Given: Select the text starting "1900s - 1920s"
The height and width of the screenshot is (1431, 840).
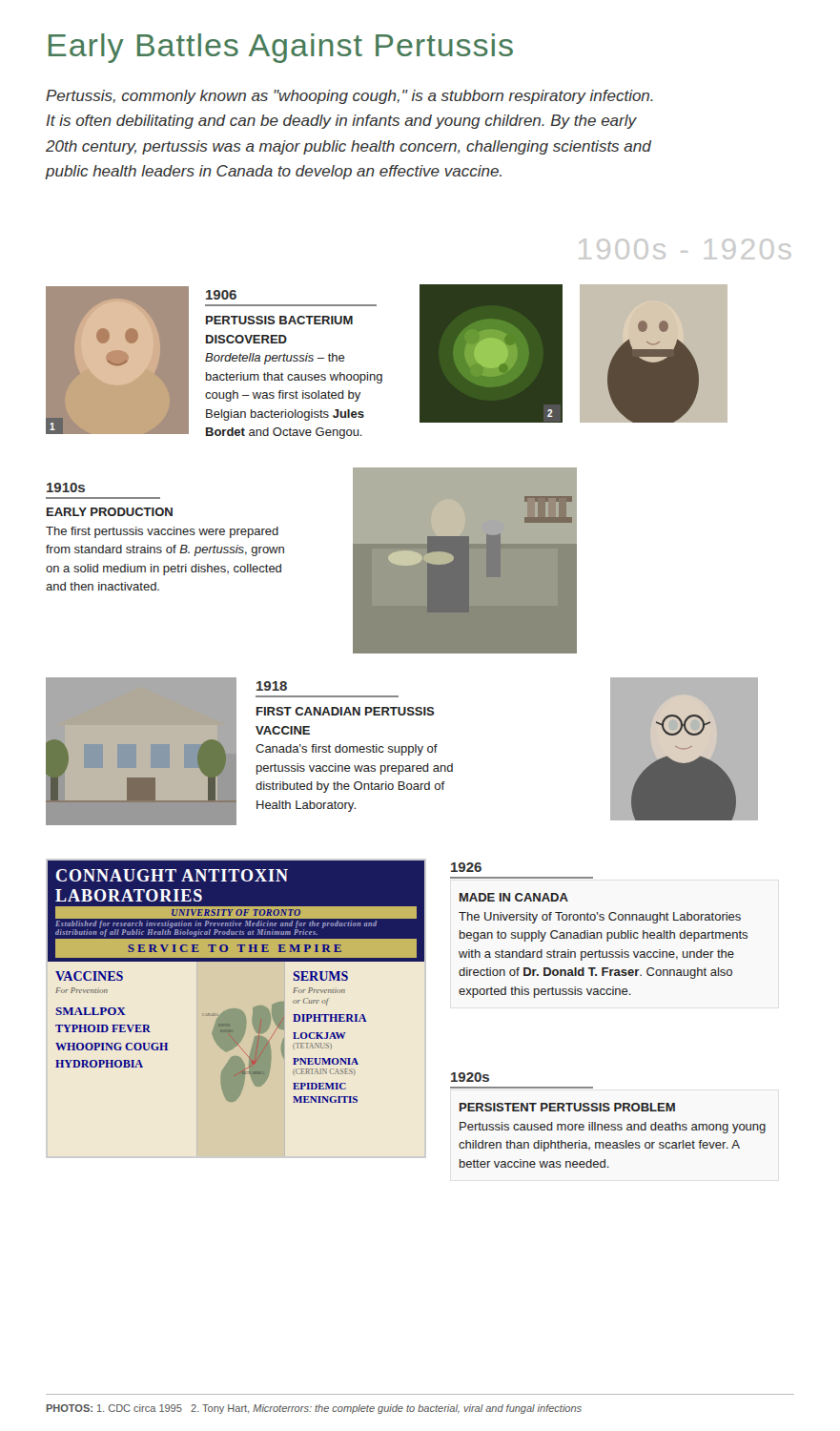Looking at the screenshot, I should tap(685, 249).
